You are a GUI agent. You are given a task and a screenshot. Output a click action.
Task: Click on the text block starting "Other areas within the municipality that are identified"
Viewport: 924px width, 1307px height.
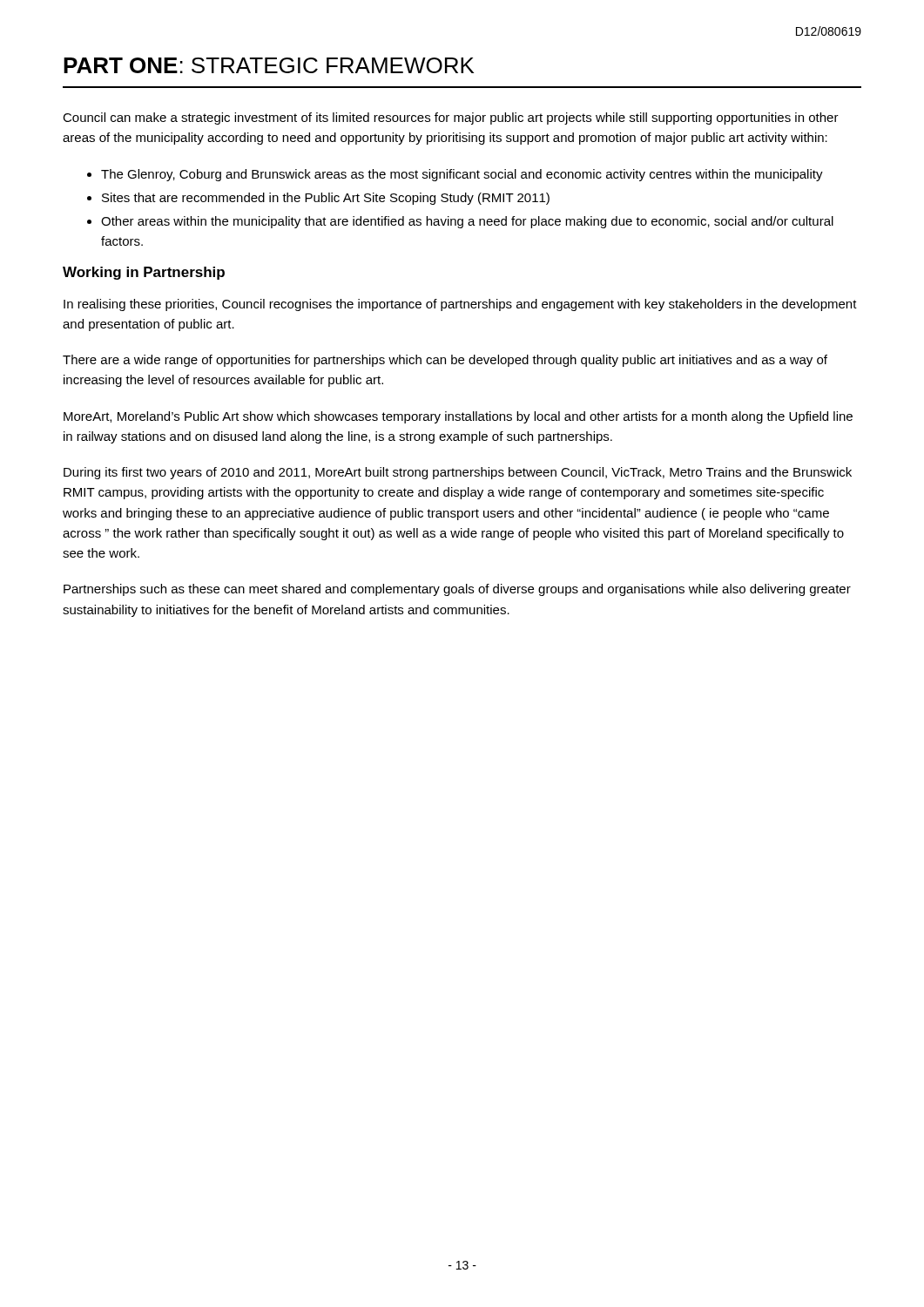pos(467,231)
